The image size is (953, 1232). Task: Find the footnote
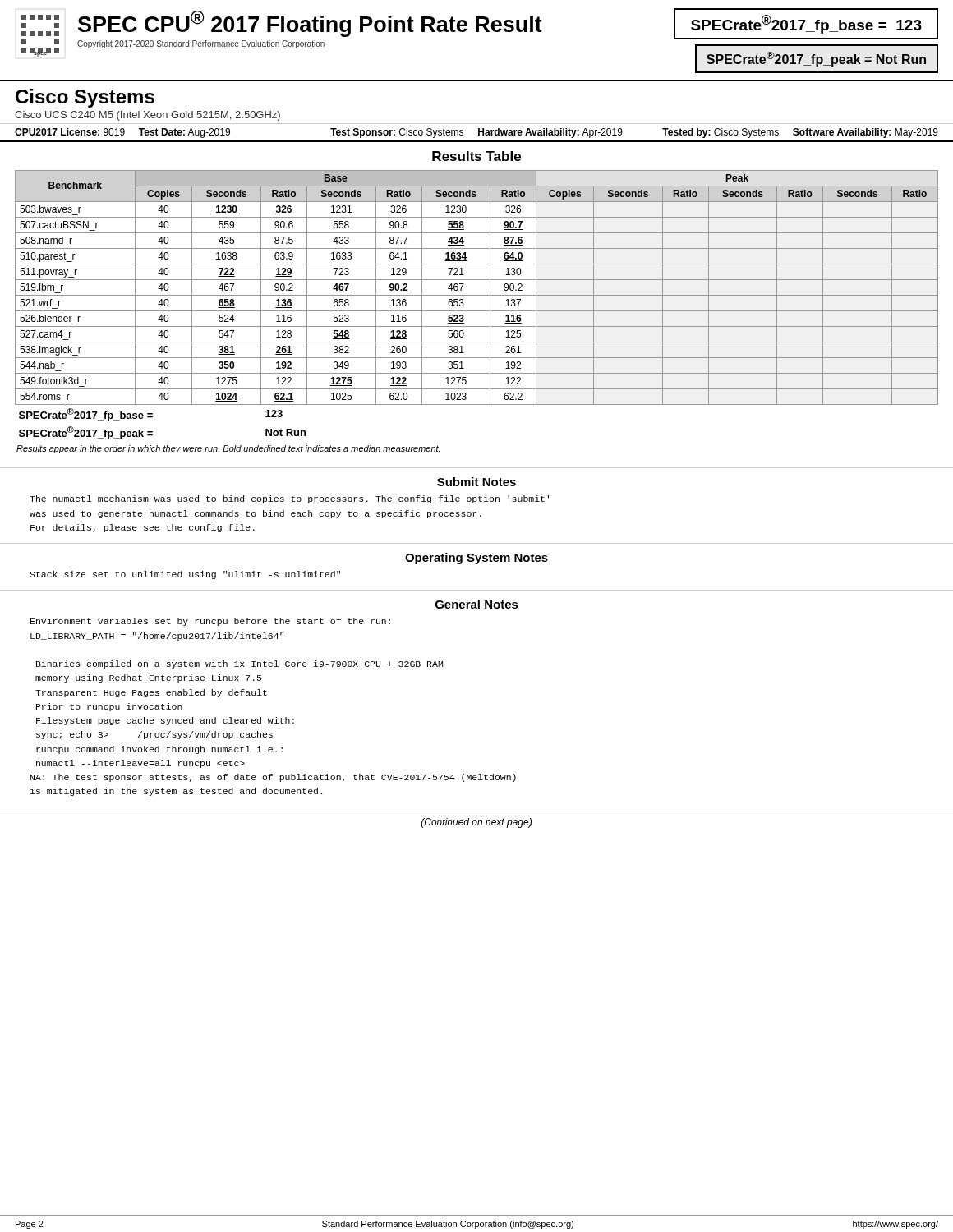tap(229, 449)
